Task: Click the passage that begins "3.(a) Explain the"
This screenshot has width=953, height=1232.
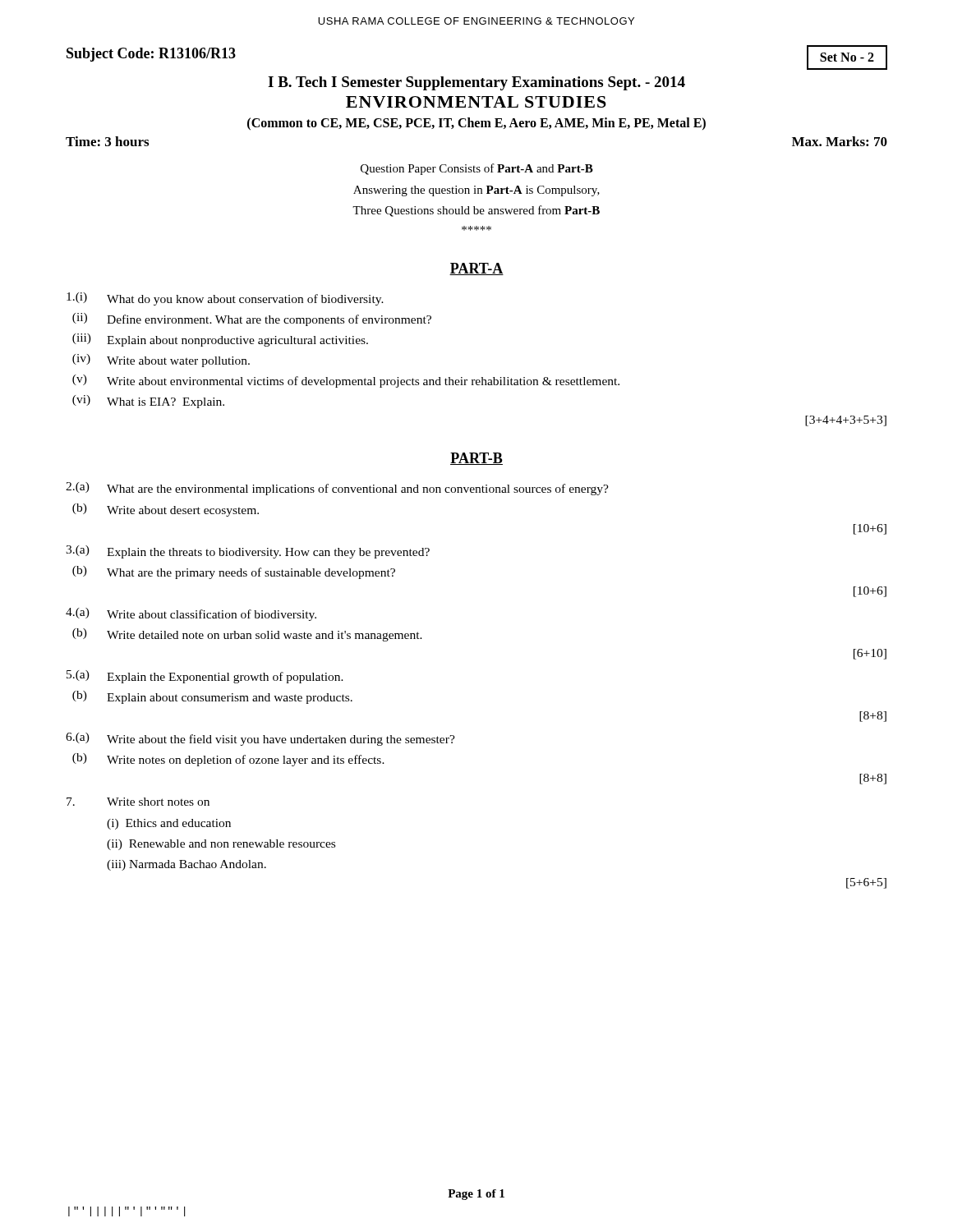Action: tap(248, 552)
